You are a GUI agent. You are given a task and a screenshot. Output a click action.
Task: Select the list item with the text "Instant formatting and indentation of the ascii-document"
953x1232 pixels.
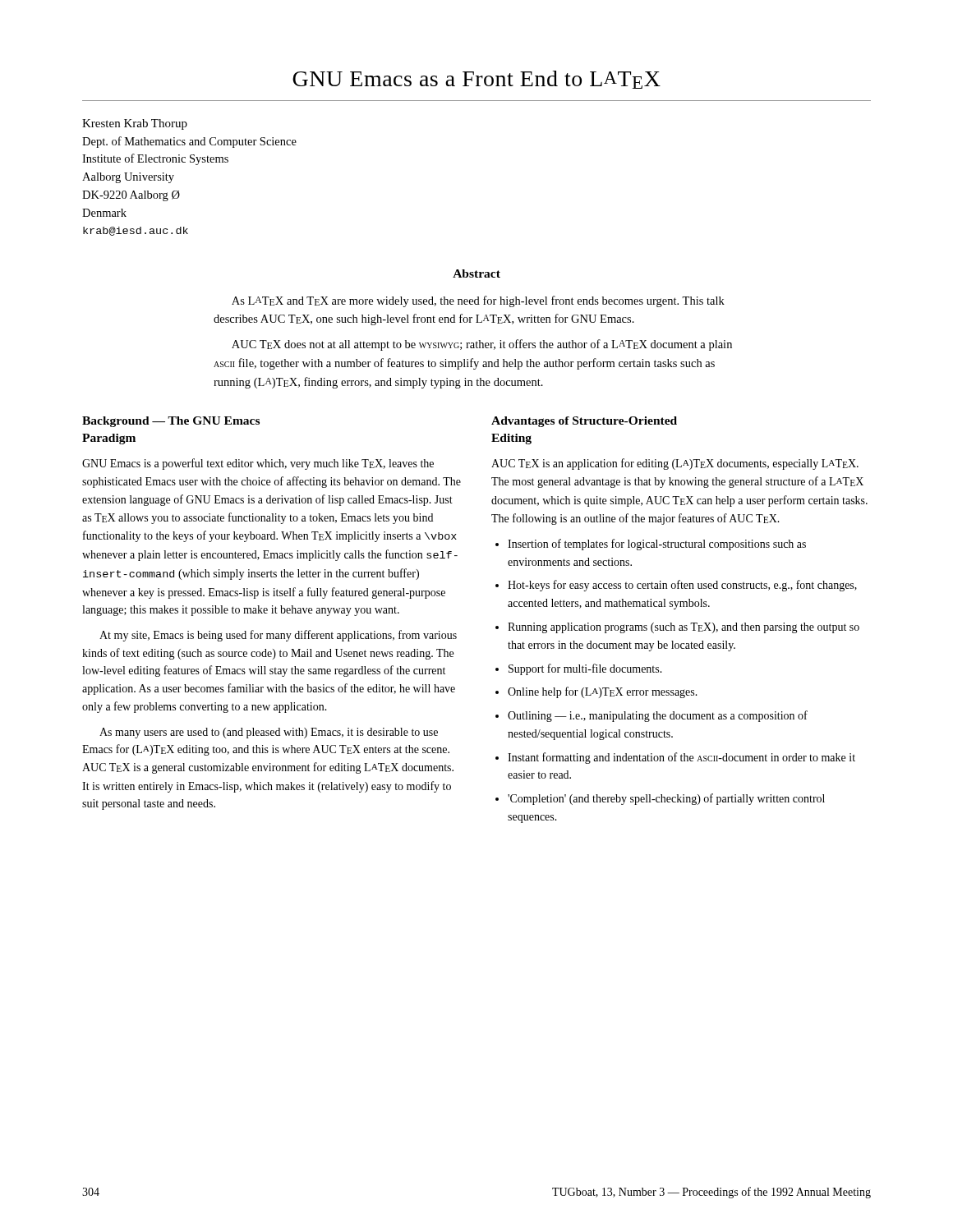tap(682, 766)
